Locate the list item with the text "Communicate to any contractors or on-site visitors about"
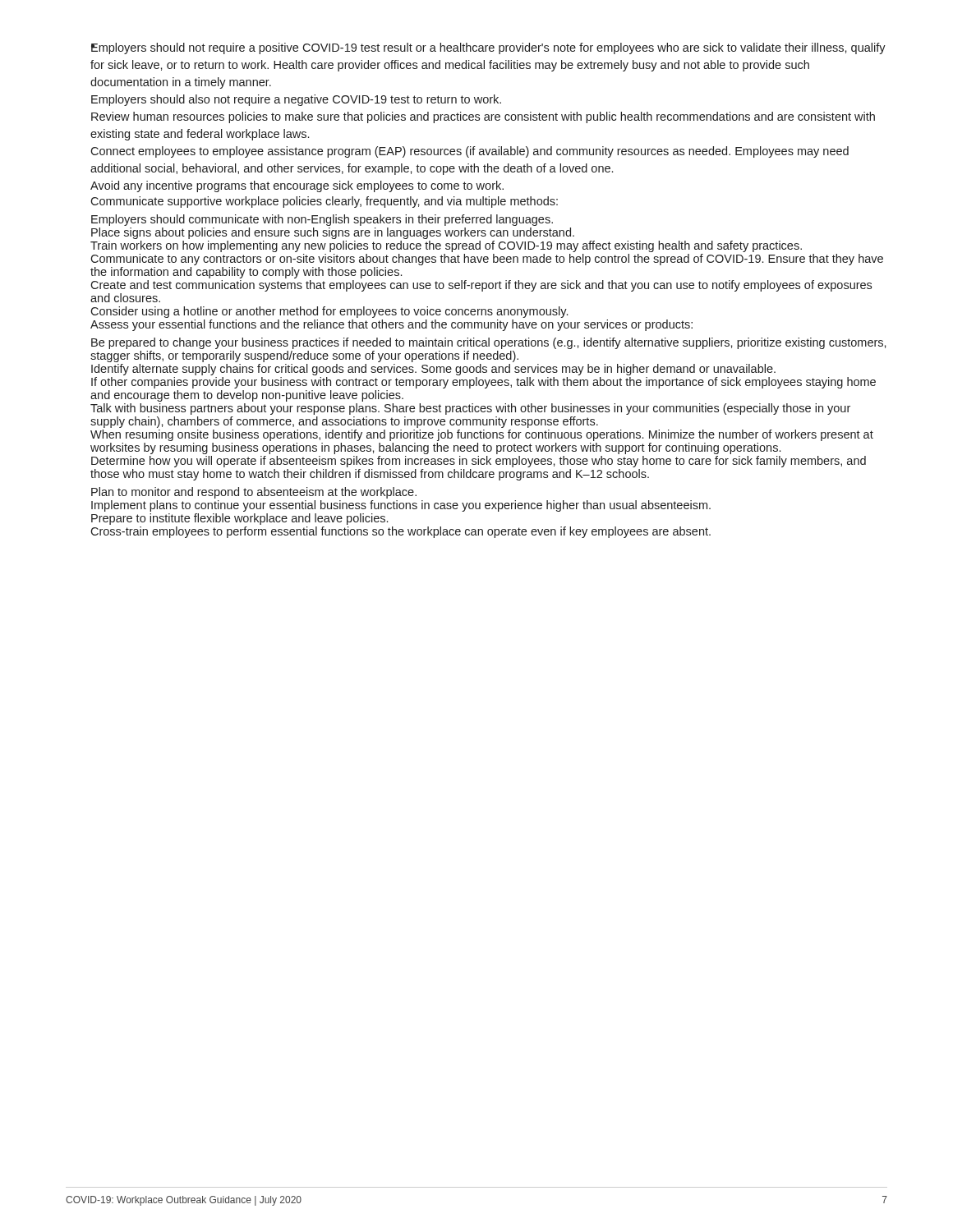953x1232 pixels. point(489,265)
